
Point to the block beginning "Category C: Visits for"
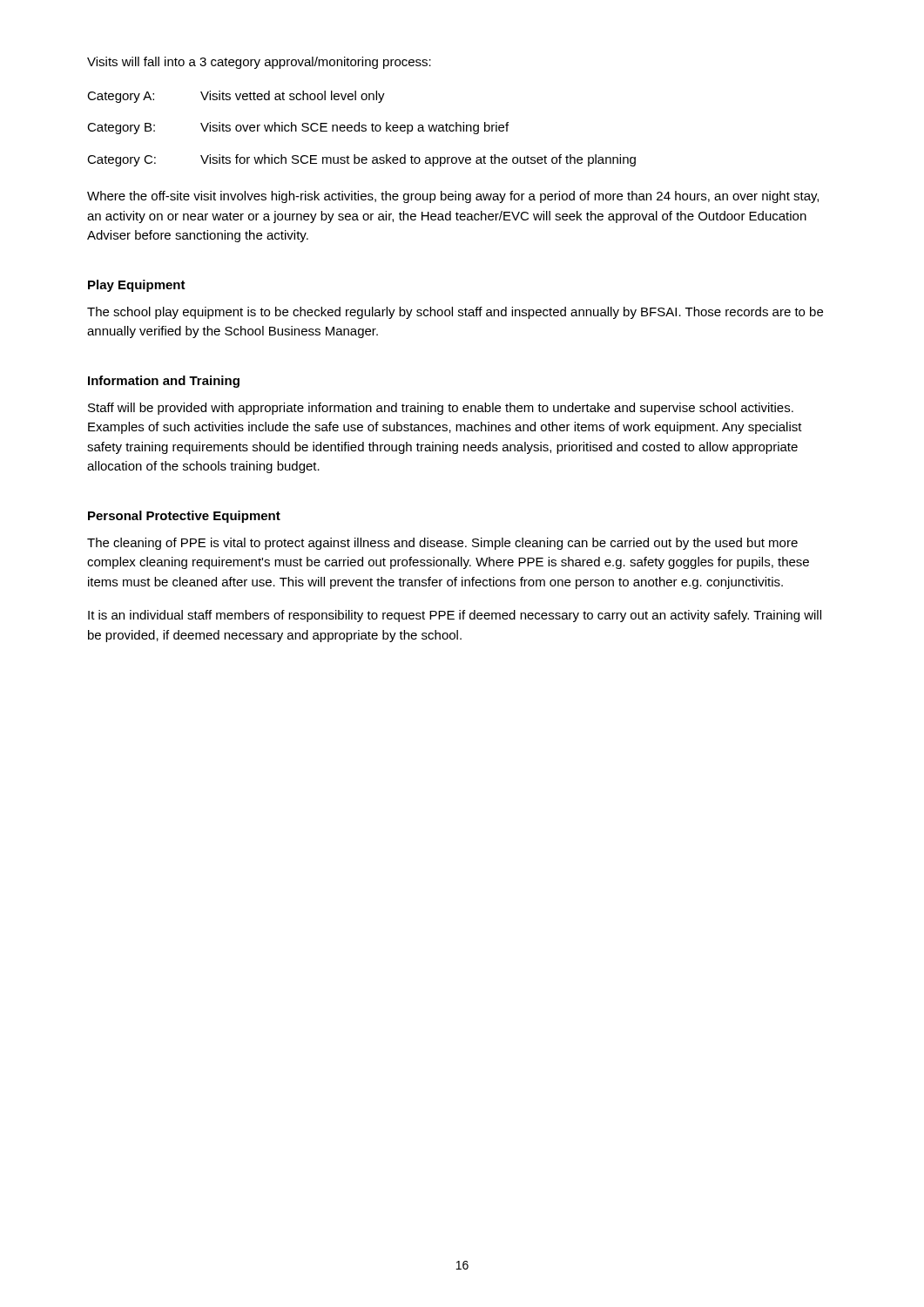(462, 159)
